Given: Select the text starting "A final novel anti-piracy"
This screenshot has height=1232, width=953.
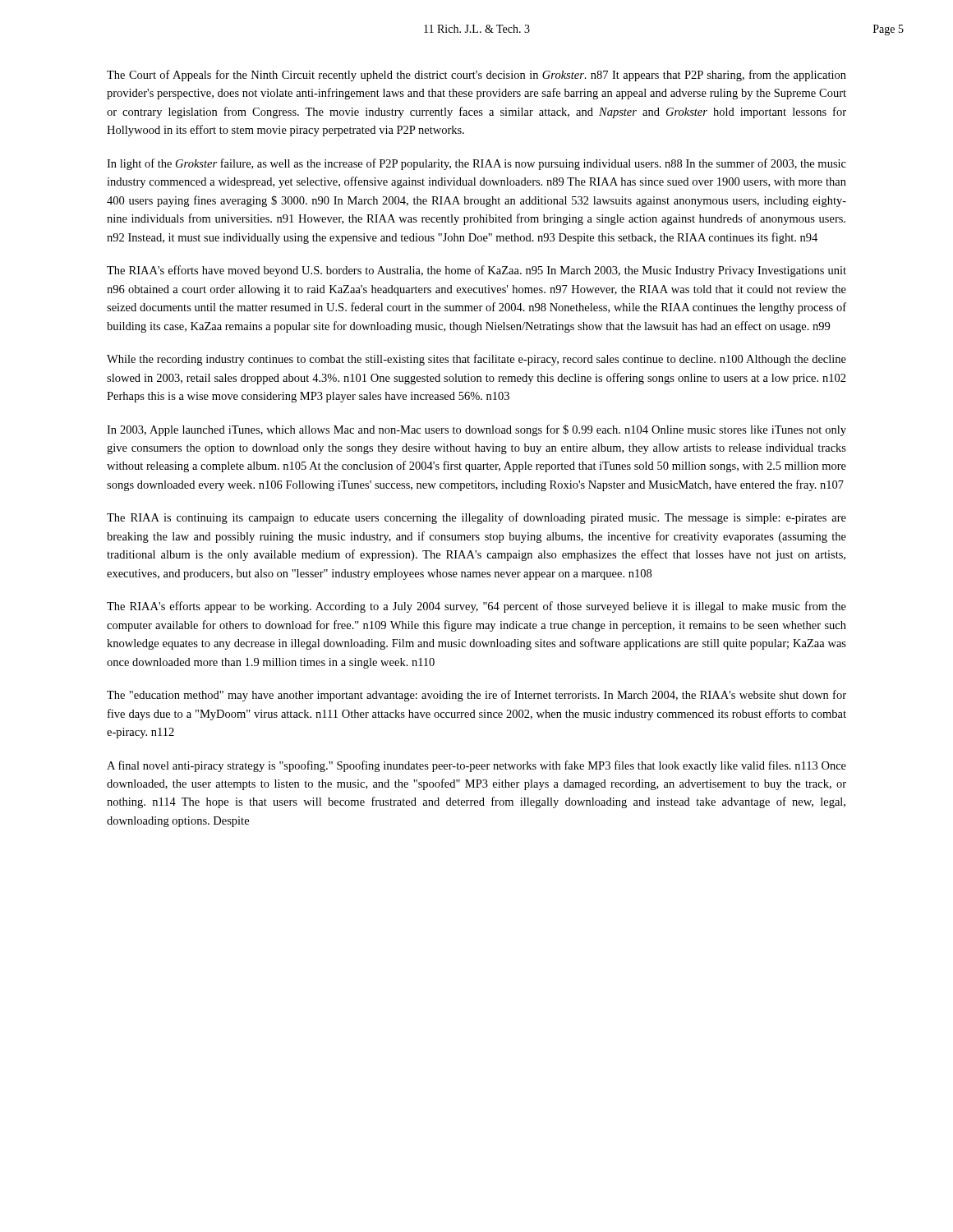Looking at the screenshot, I should 476,793.
